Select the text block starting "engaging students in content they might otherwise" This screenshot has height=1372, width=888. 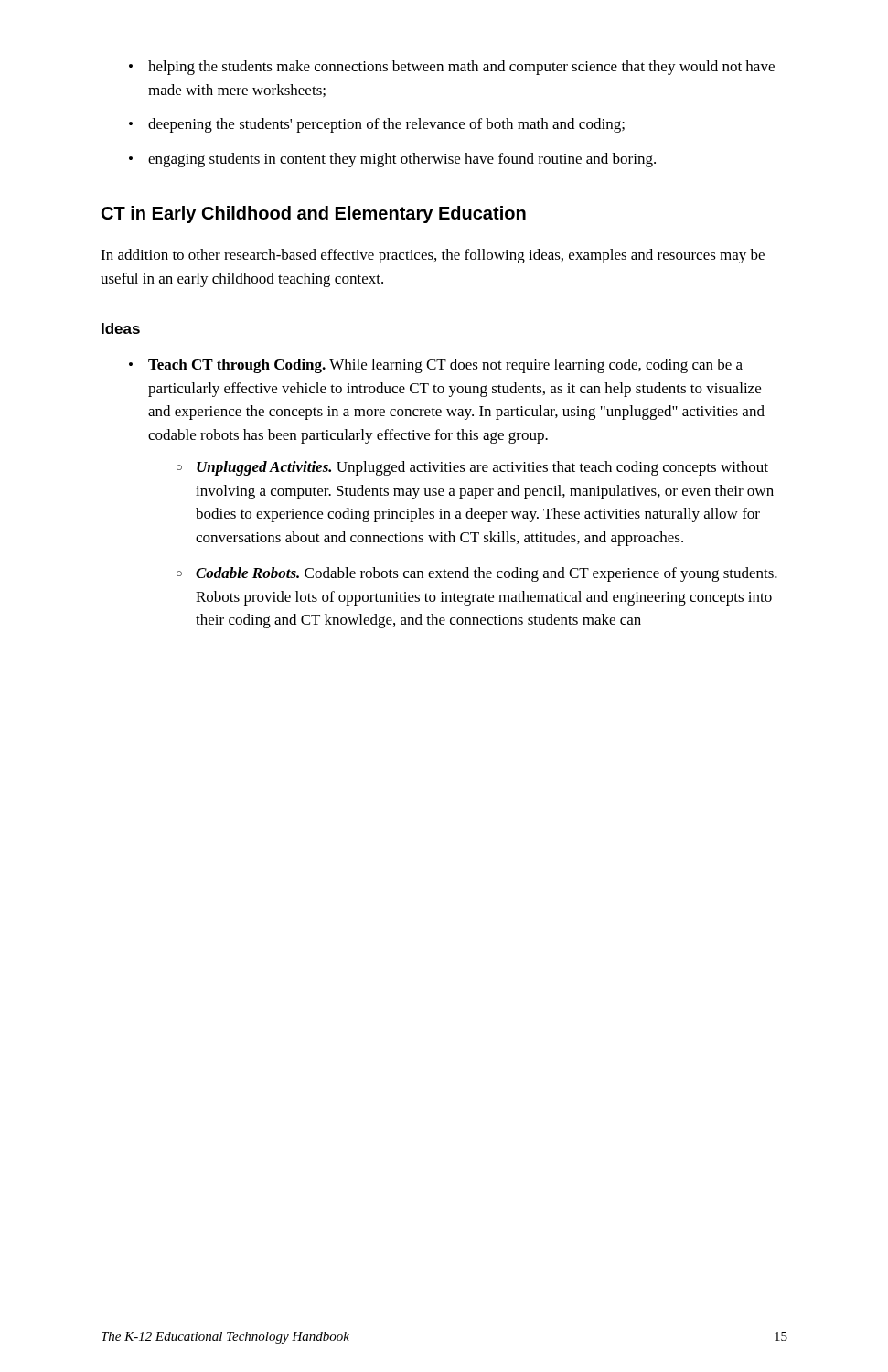(x=458, y=158)
